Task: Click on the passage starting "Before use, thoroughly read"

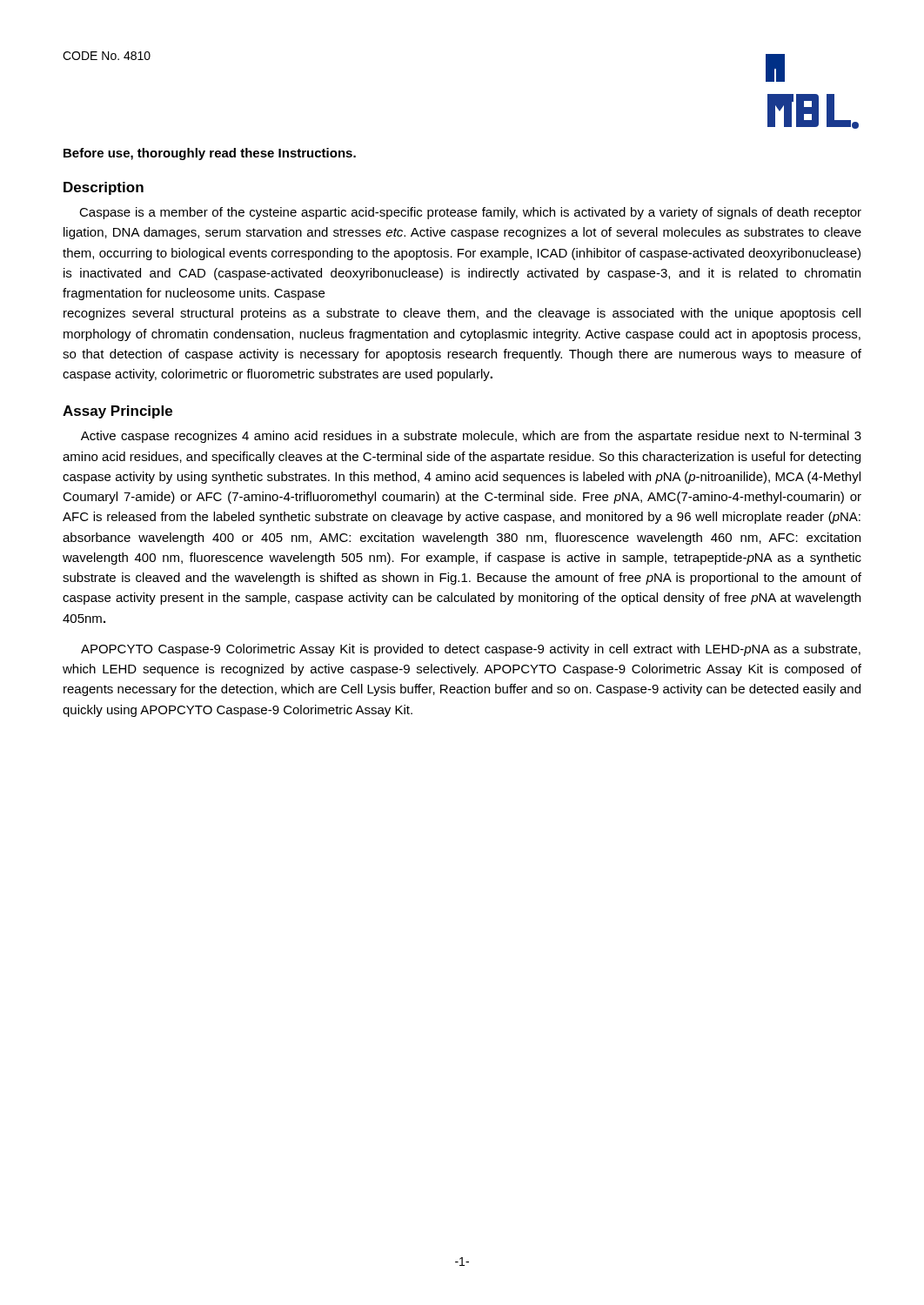Action: click(210, 153)
